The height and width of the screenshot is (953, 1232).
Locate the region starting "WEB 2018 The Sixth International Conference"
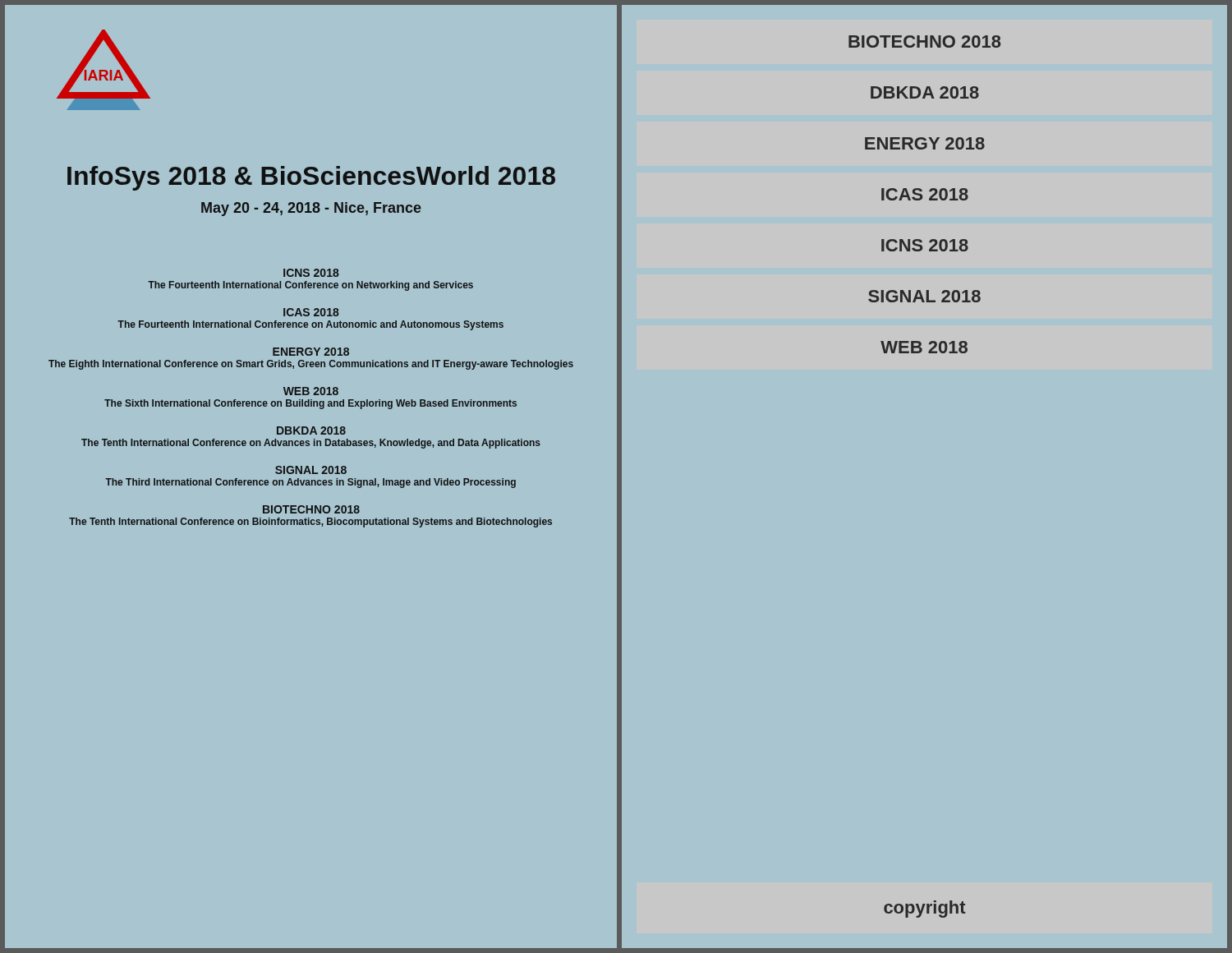[x=311, y=397]
